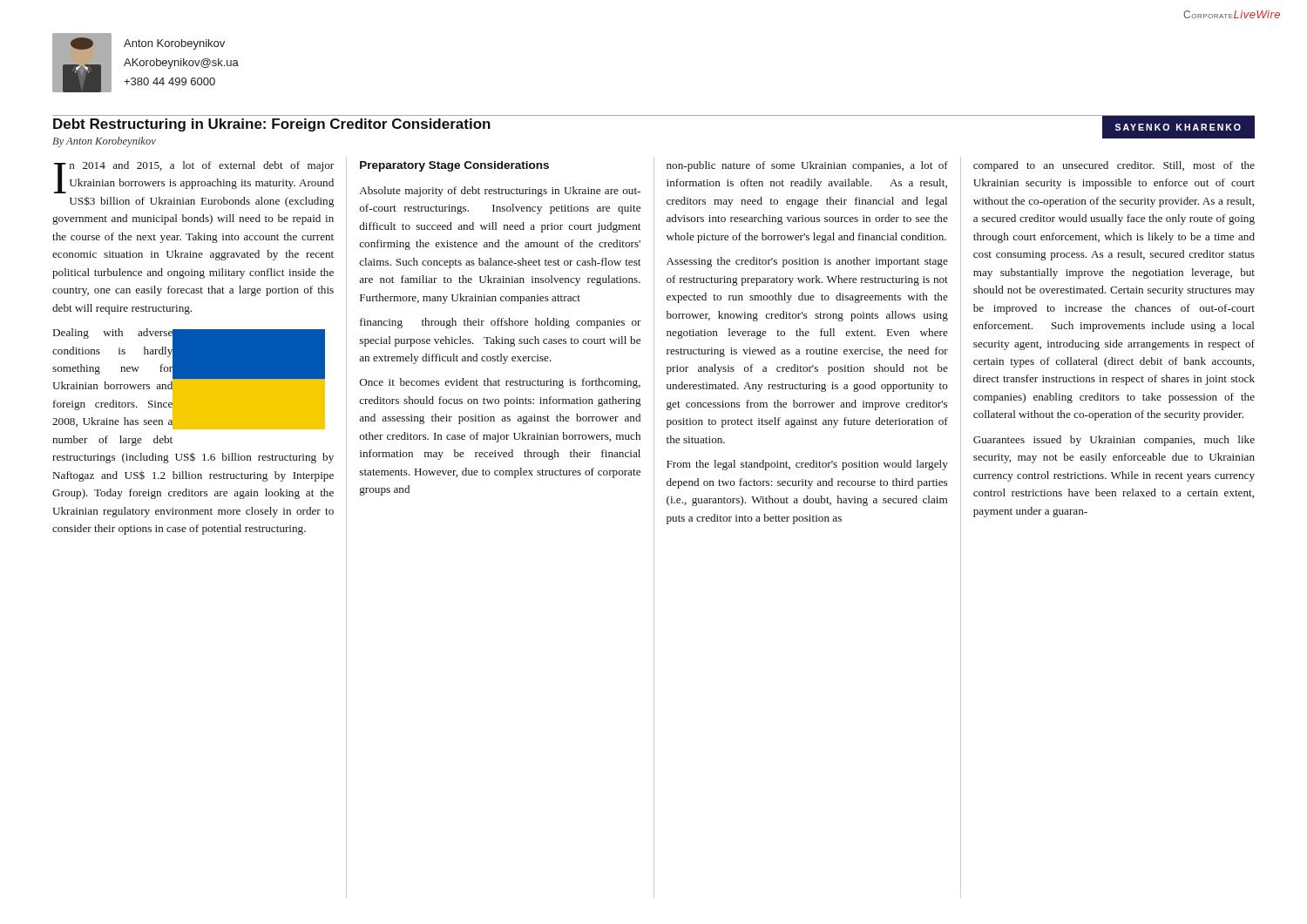Click on the block starting "In 2014 and 2015, a lot"
1307x924 pixels.
click(193, 347)
